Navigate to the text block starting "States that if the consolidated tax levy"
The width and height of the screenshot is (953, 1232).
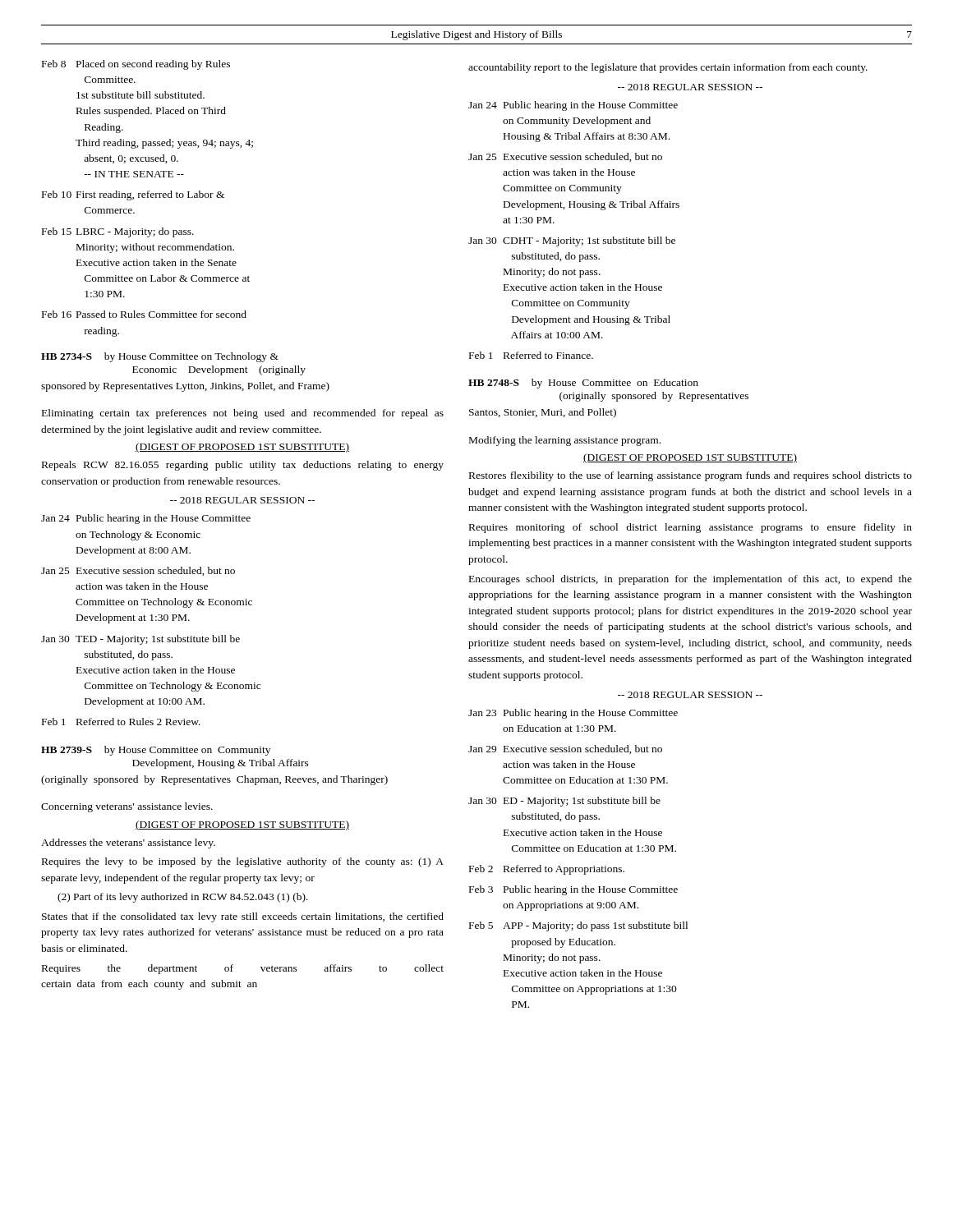click(242, 932)
